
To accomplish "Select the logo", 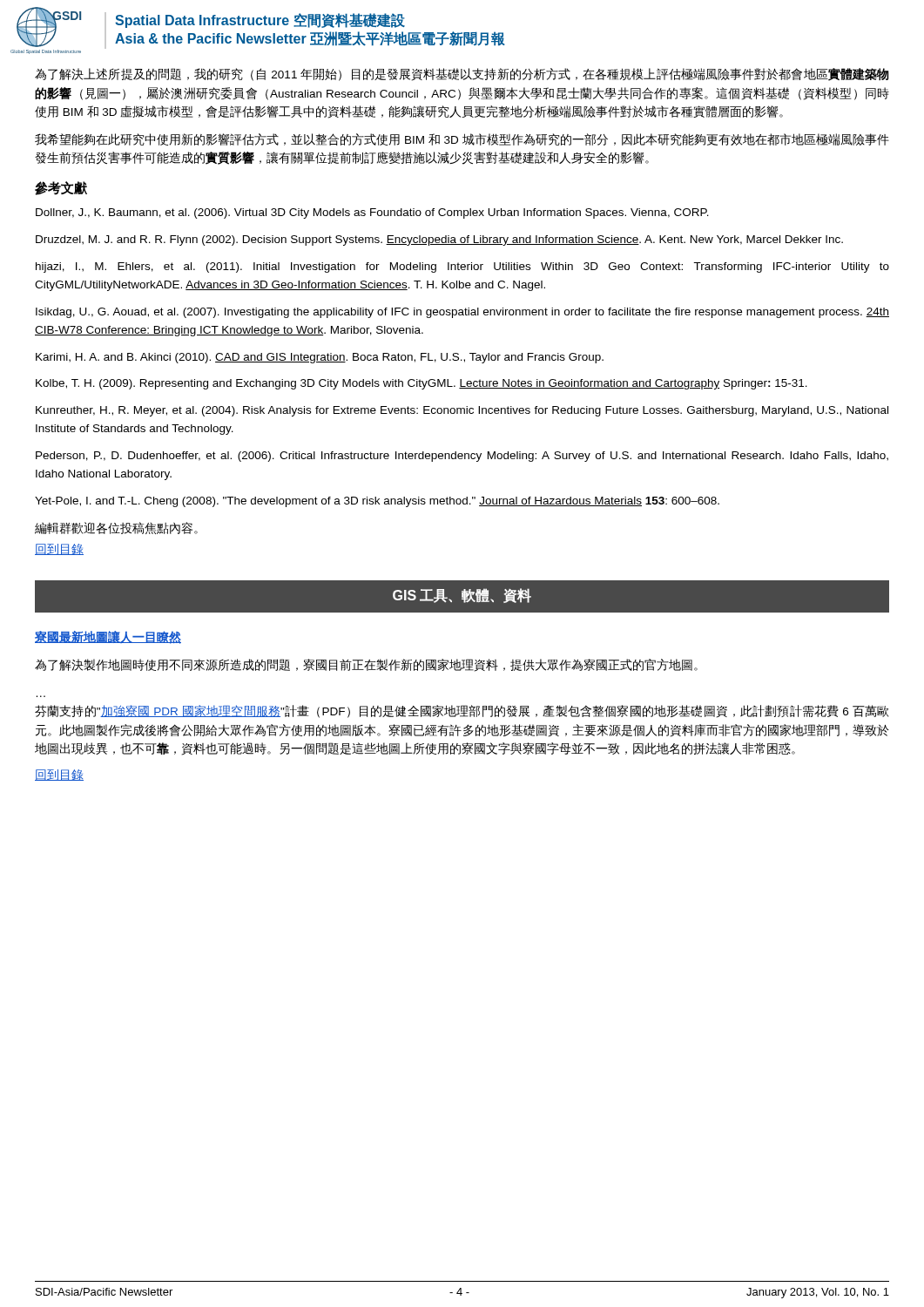I will 52,31.
